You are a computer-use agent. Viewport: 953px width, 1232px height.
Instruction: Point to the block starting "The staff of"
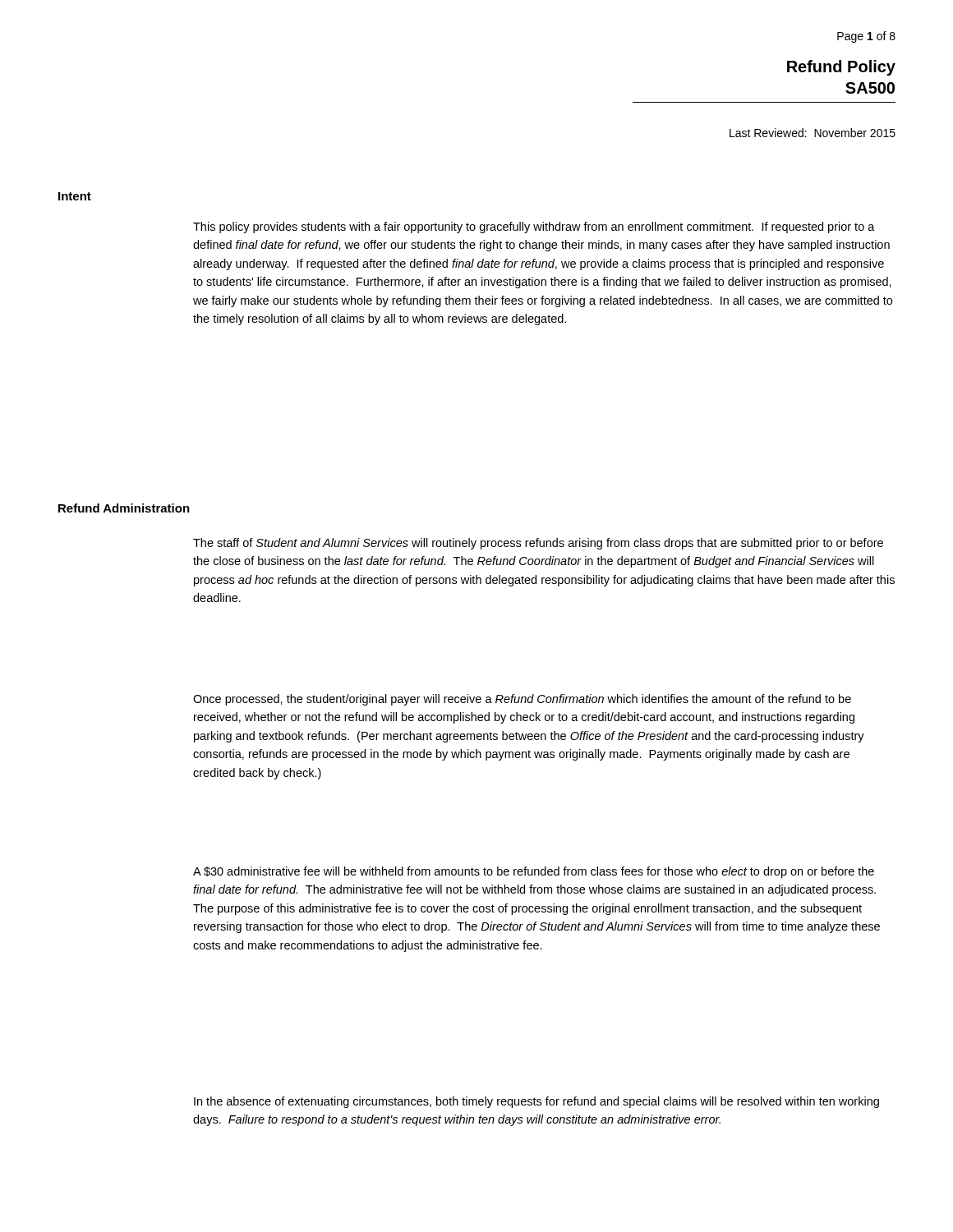544,571
